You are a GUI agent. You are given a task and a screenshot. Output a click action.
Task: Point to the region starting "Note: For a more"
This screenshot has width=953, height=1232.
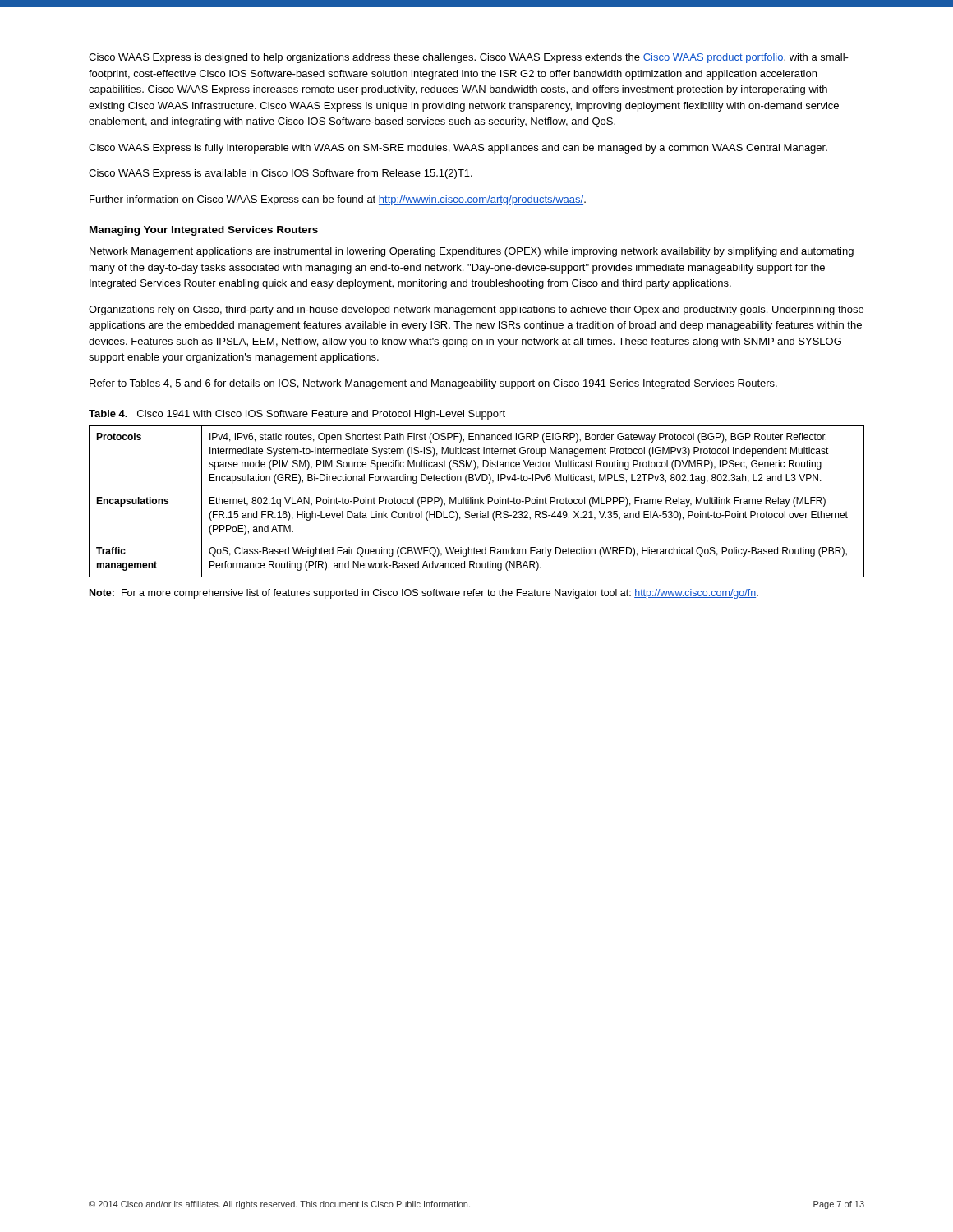coord(476,593)
